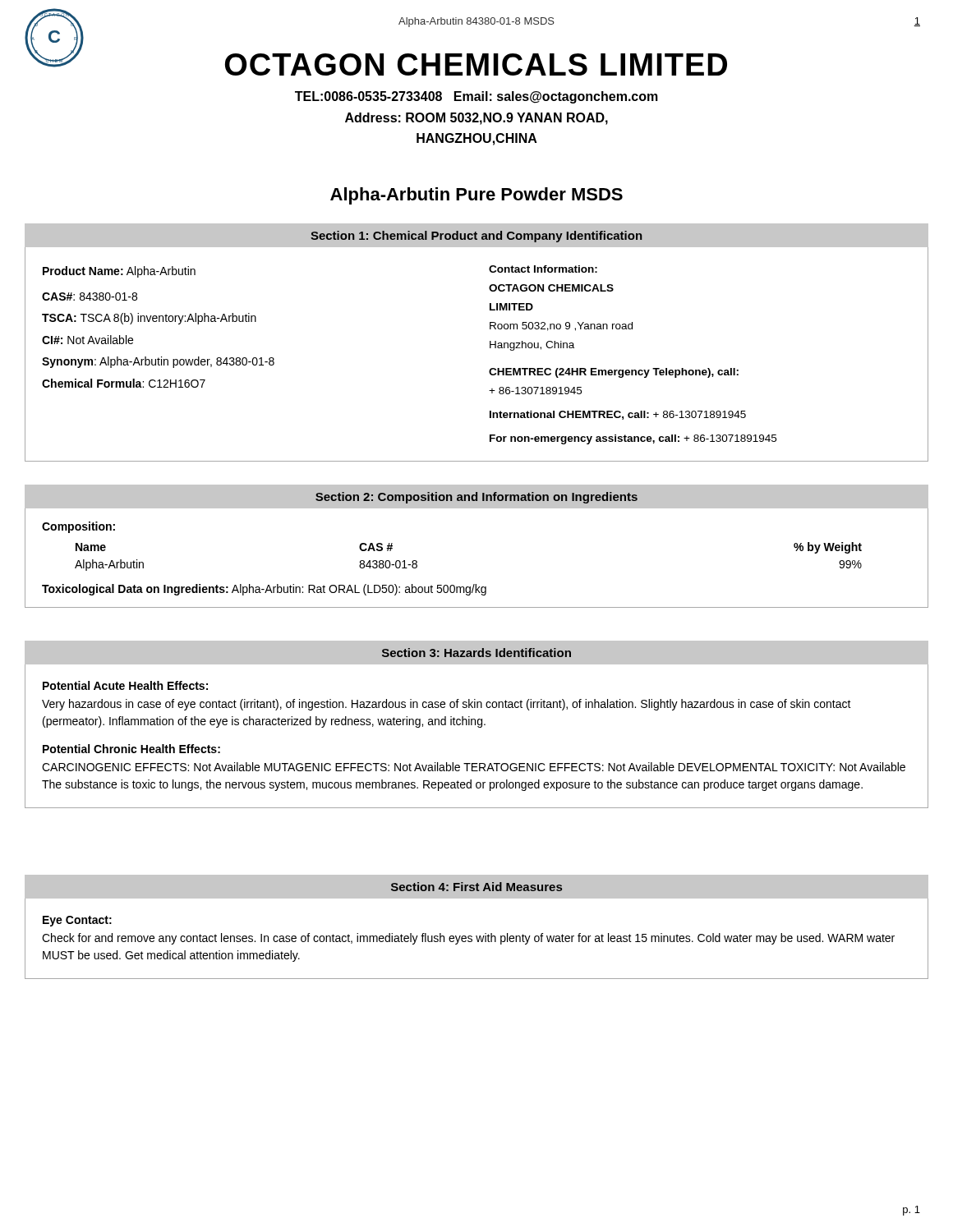Screen dimensions: 1232x953
Task: Click the table
Action: (x=476, y=555)
